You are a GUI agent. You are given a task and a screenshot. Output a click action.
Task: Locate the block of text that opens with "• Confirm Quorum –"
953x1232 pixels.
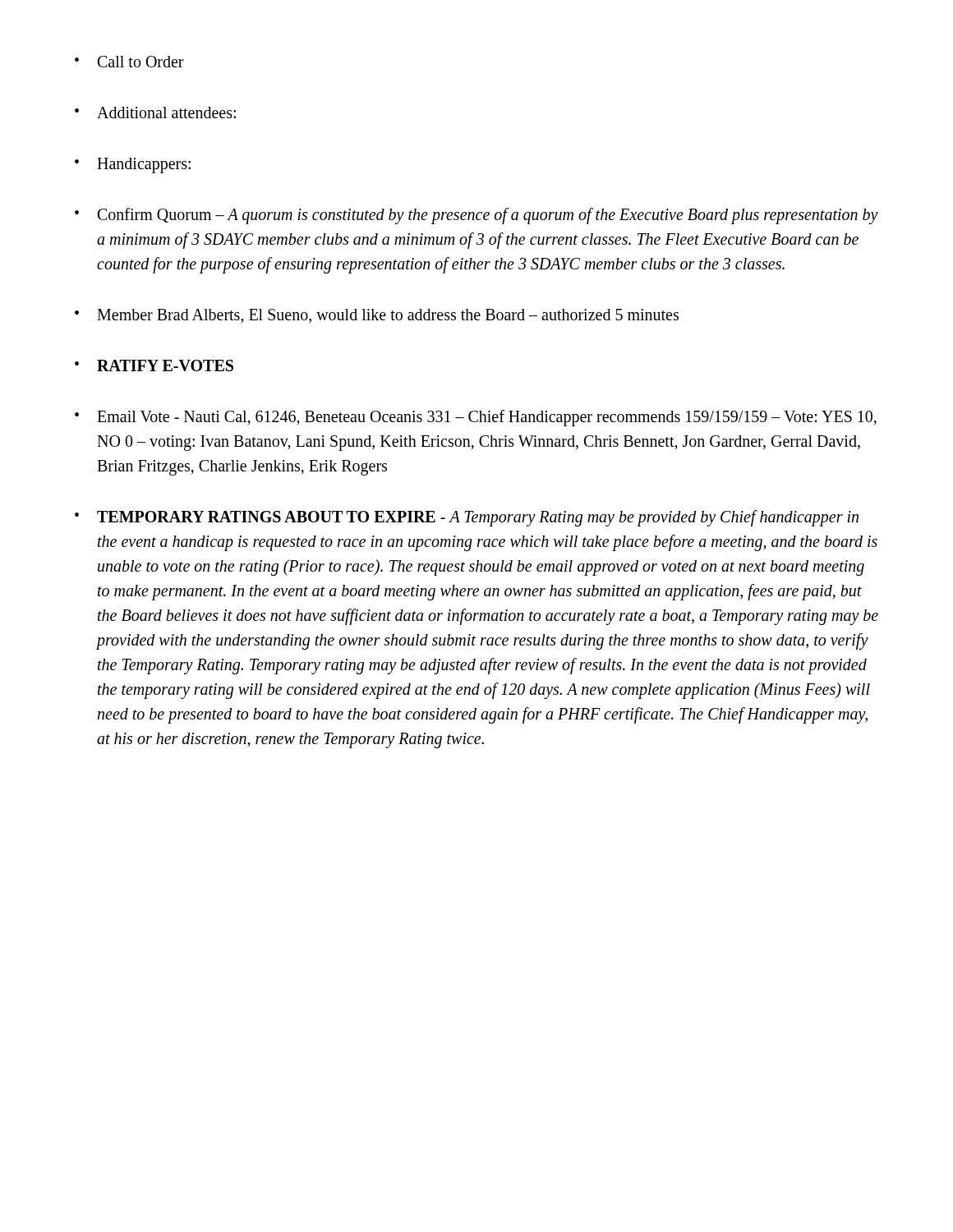tap(476, 239)
